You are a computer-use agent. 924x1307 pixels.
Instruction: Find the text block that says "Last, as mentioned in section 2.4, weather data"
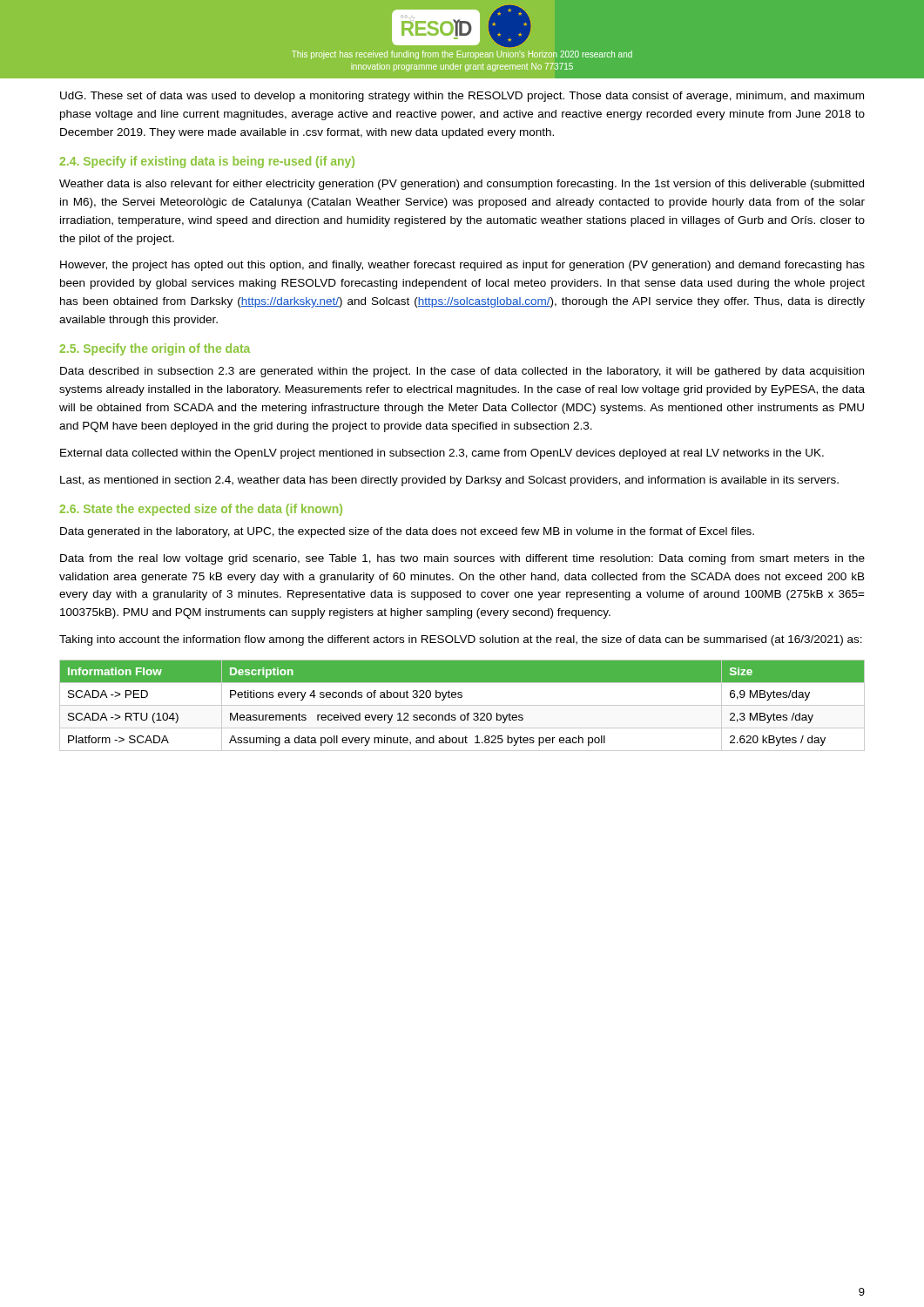pos(449,479)
